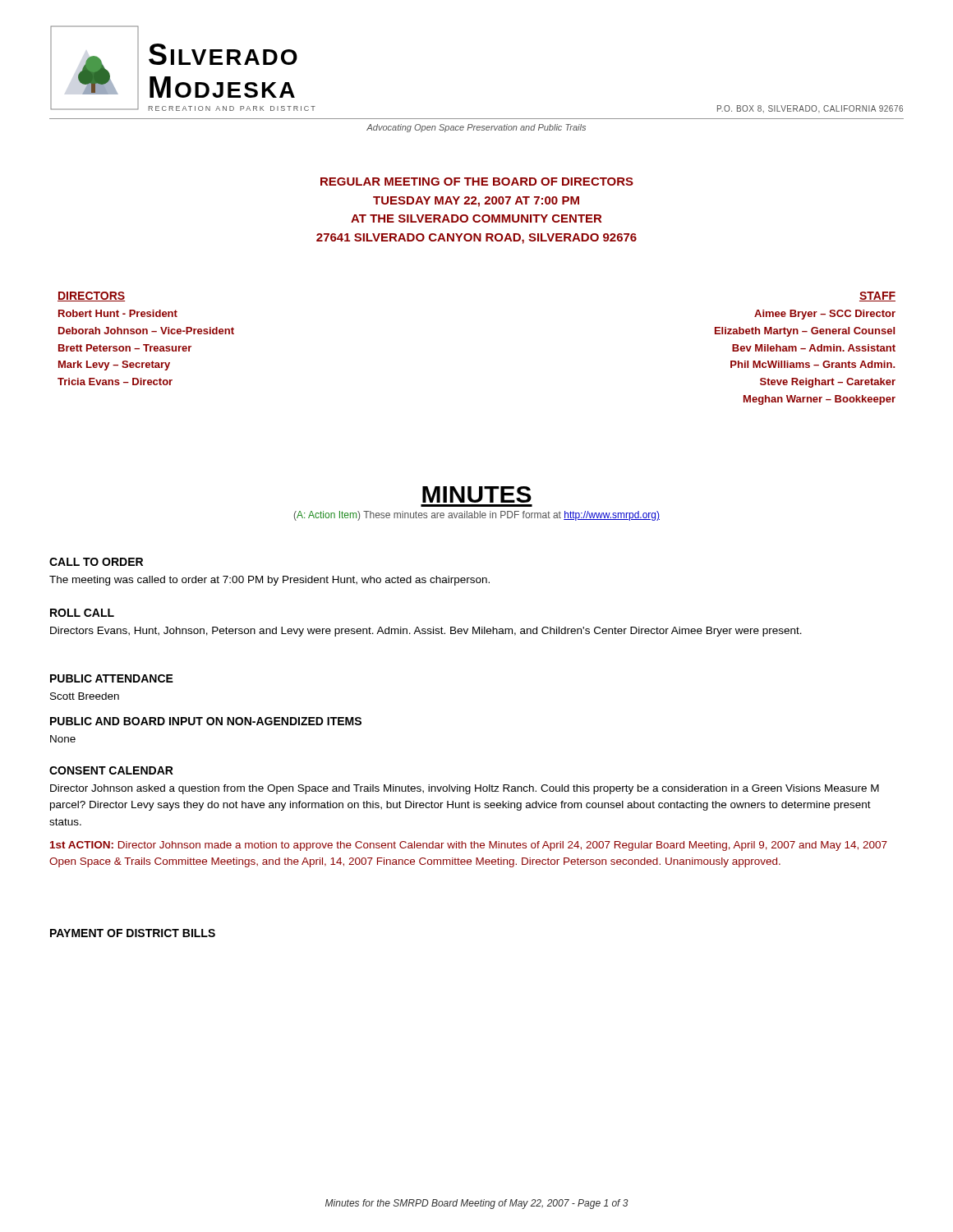Point to "CALL TO ORDER"
This screenshot has width=953, height=1232.
[96, 562]
